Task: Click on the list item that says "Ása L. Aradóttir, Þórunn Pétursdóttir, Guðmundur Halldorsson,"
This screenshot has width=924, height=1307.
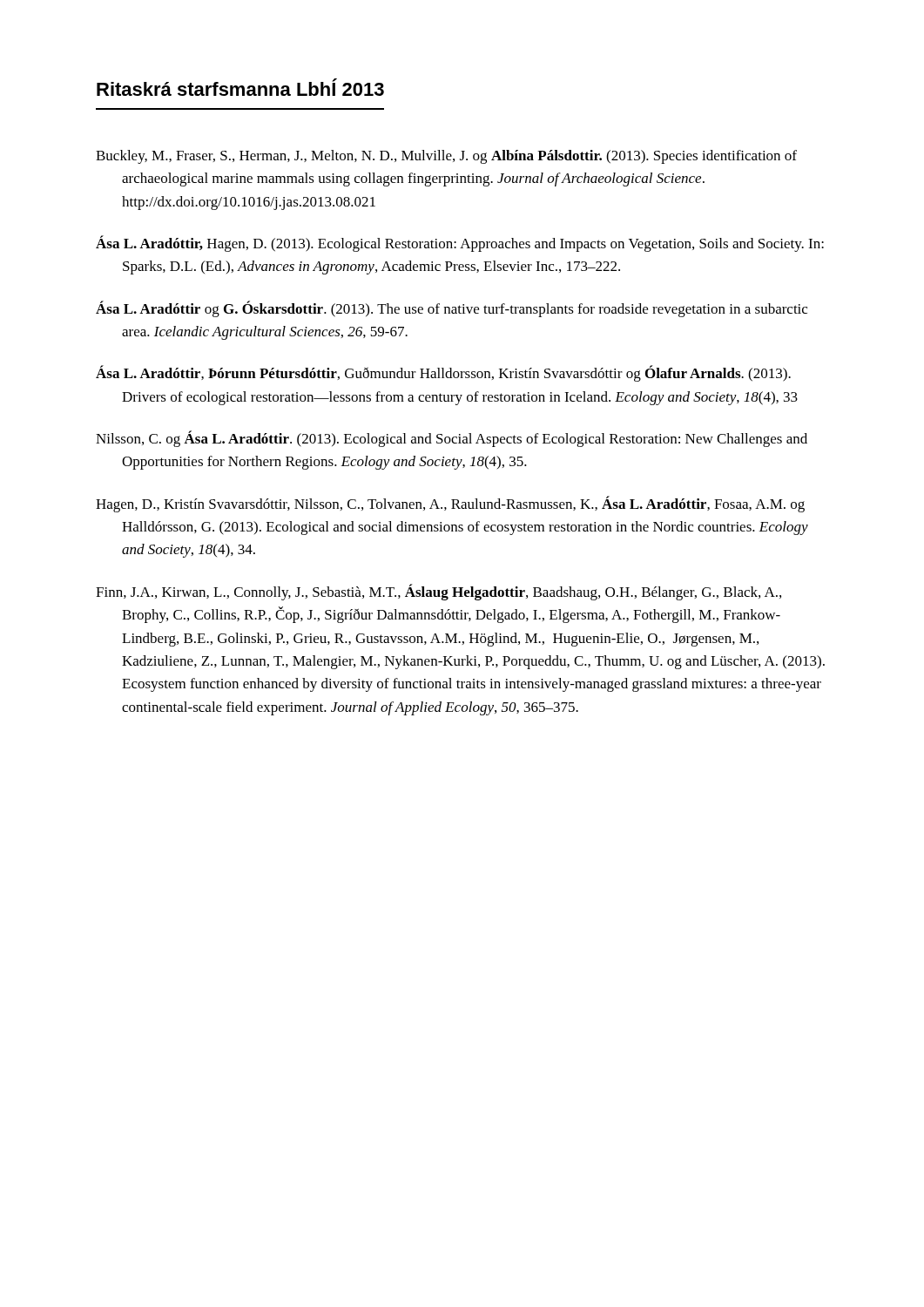Action: click(x=447, y=385)
